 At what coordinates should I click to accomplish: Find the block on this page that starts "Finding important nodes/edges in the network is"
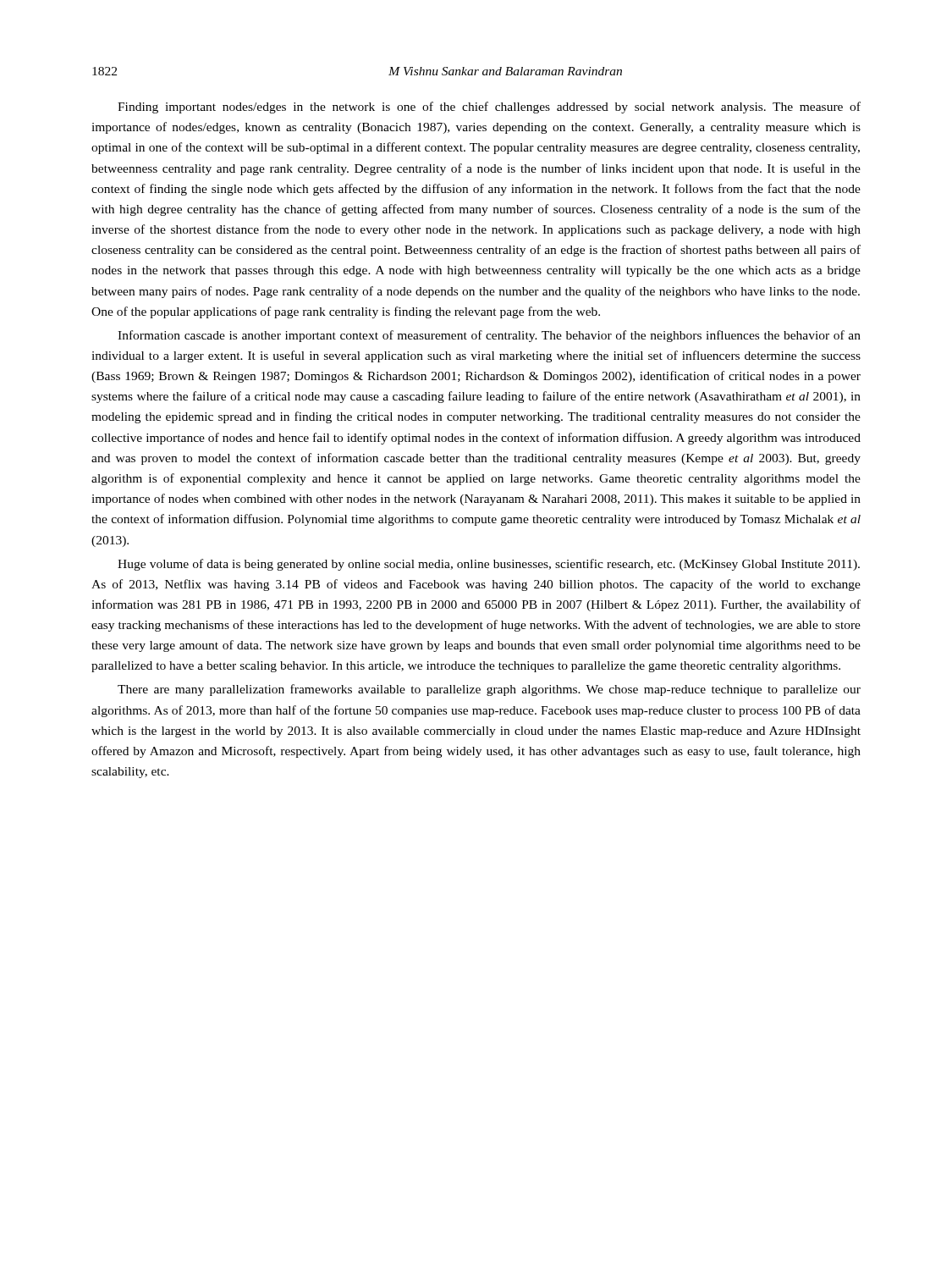click(476, 209)
